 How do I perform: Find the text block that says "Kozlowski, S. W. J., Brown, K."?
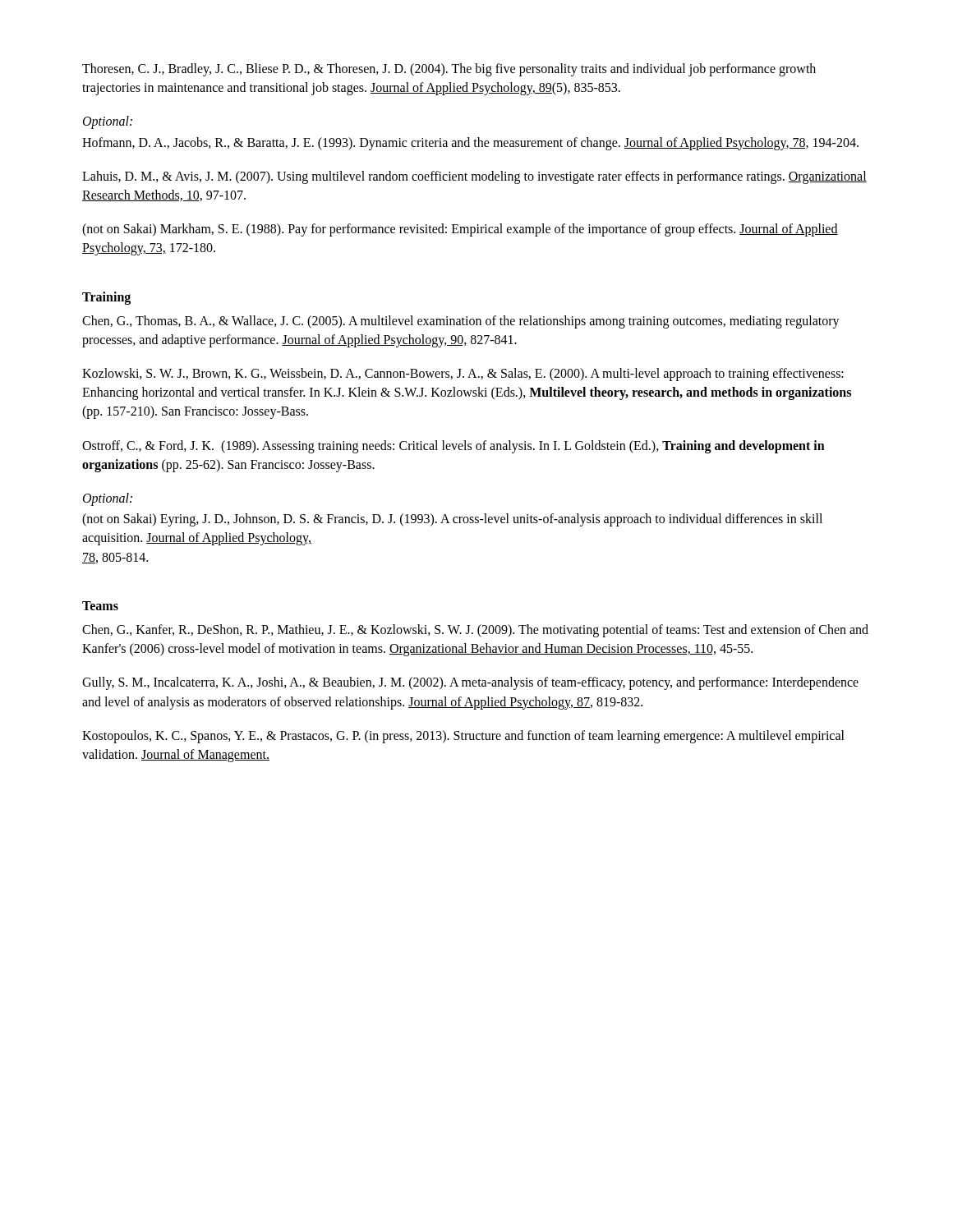coord(467,392)
